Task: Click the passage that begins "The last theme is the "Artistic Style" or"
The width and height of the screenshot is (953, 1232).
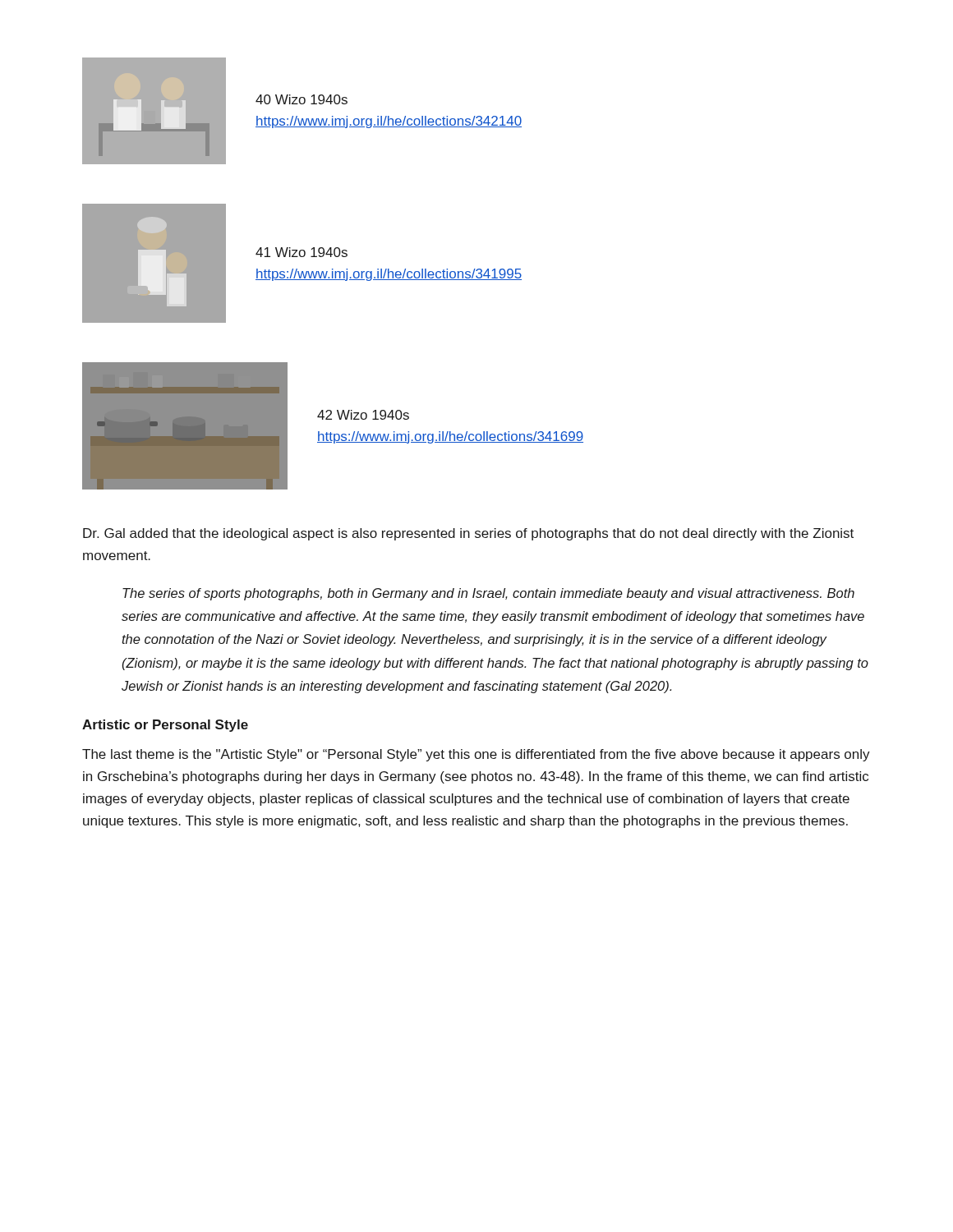Action: pos(476,788)
